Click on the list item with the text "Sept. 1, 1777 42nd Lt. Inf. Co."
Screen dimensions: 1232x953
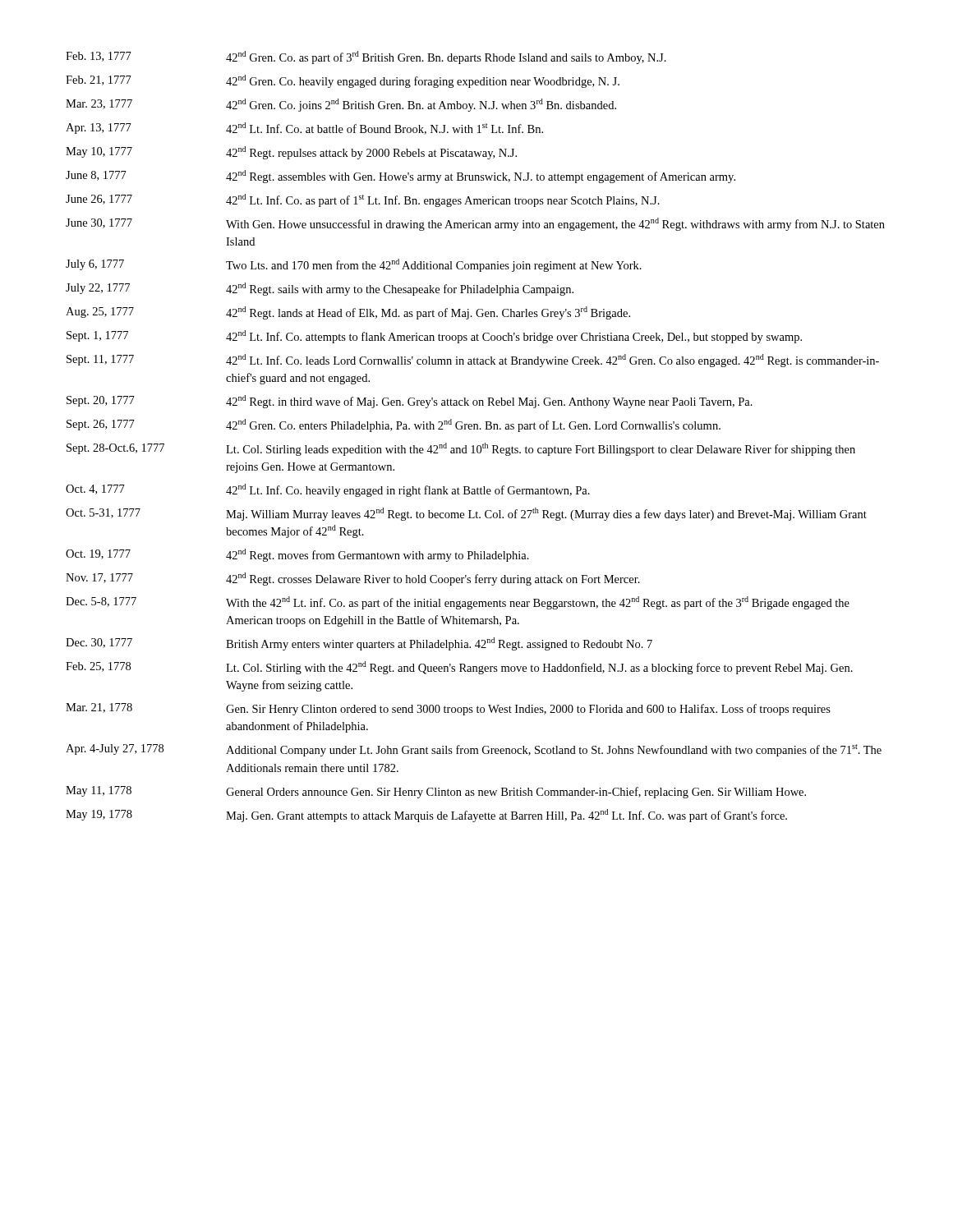[476, 337]
